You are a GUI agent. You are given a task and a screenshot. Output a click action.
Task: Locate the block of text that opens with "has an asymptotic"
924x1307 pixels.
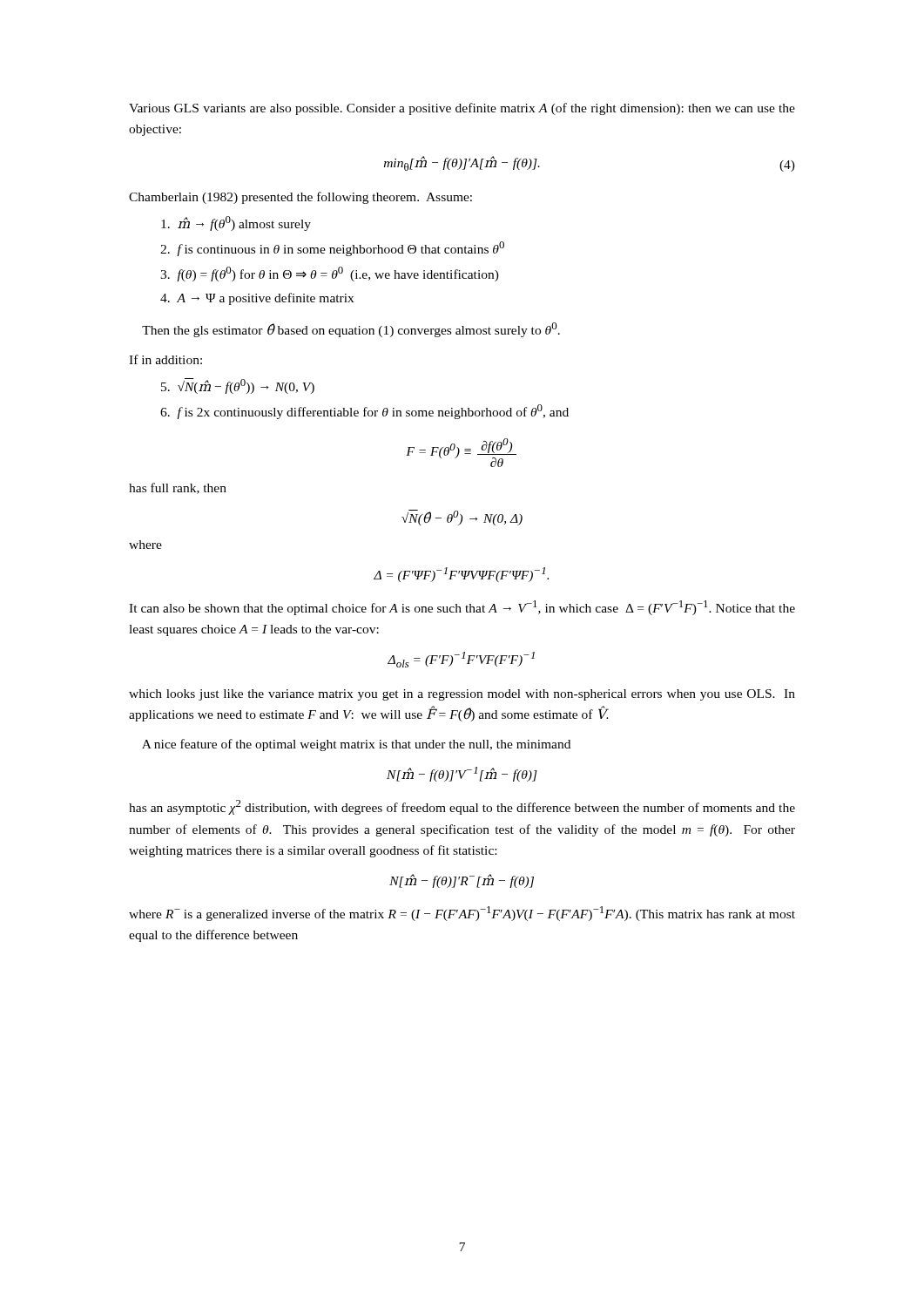462,827
